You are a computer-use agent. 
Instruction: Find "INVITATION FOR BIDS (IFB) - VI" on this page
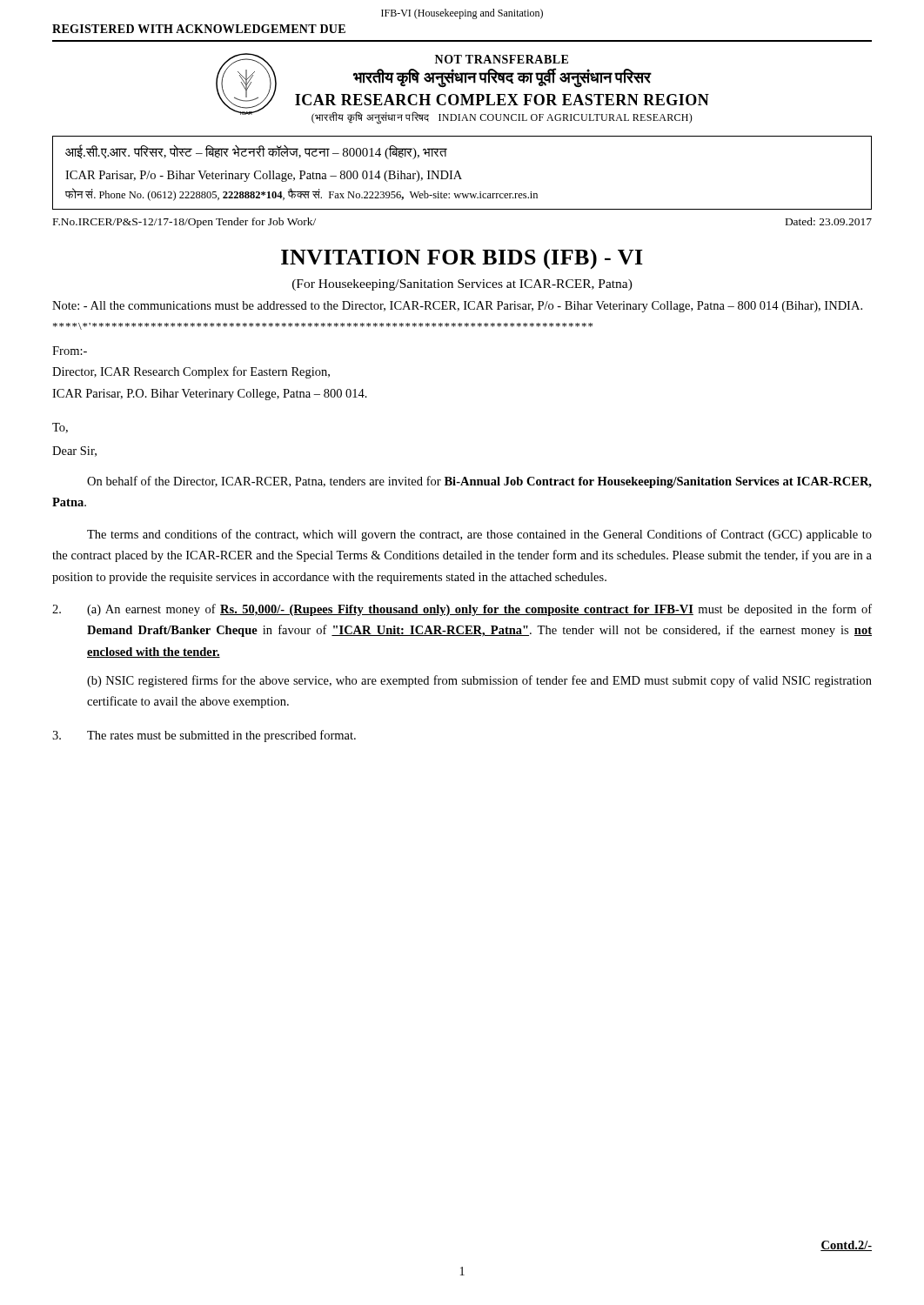pyautogui.click(x=462, y=257)
